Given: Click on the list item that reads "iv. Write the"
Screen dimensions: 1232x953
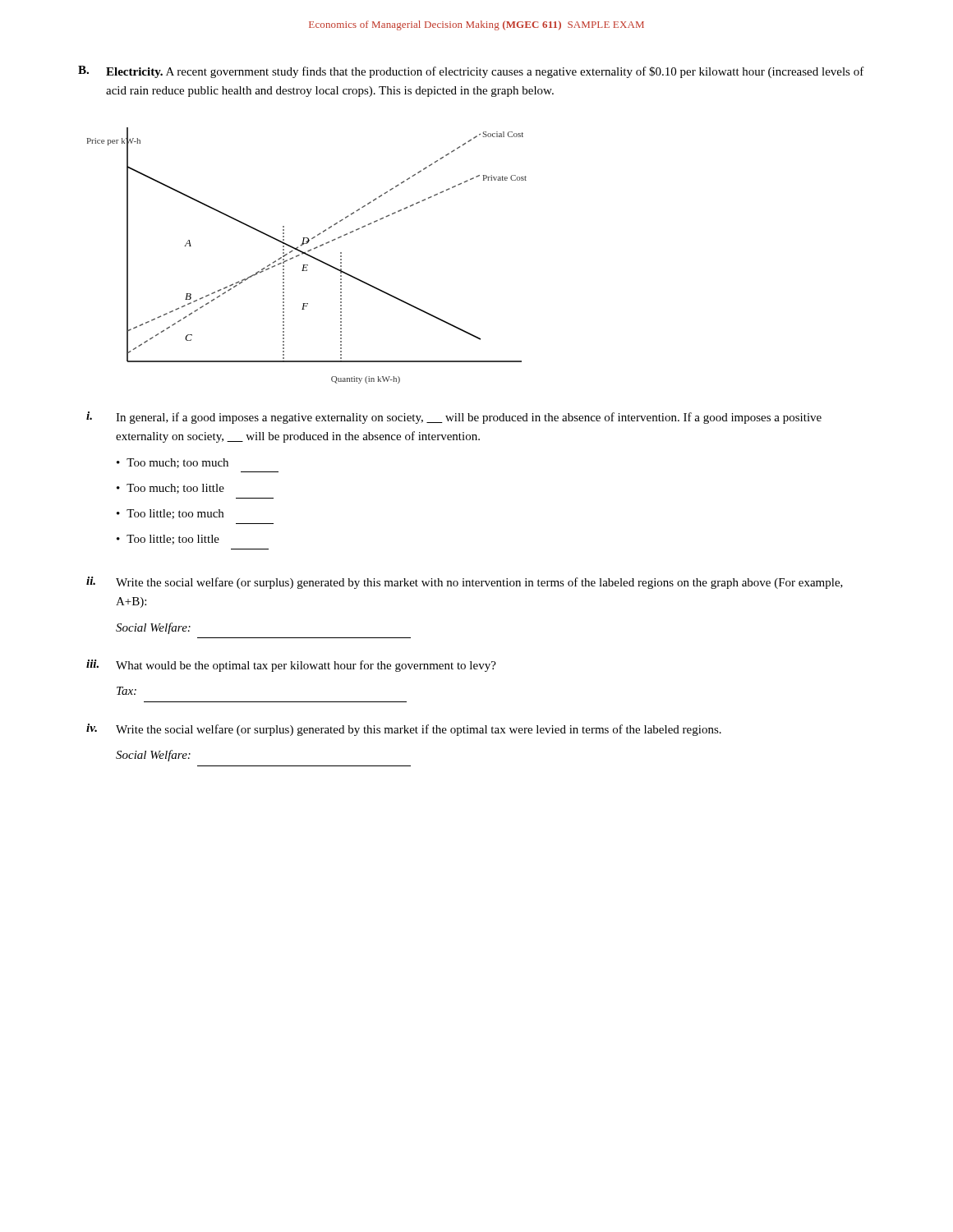Looking at the screenshot, I should click(x=404, y=743).
